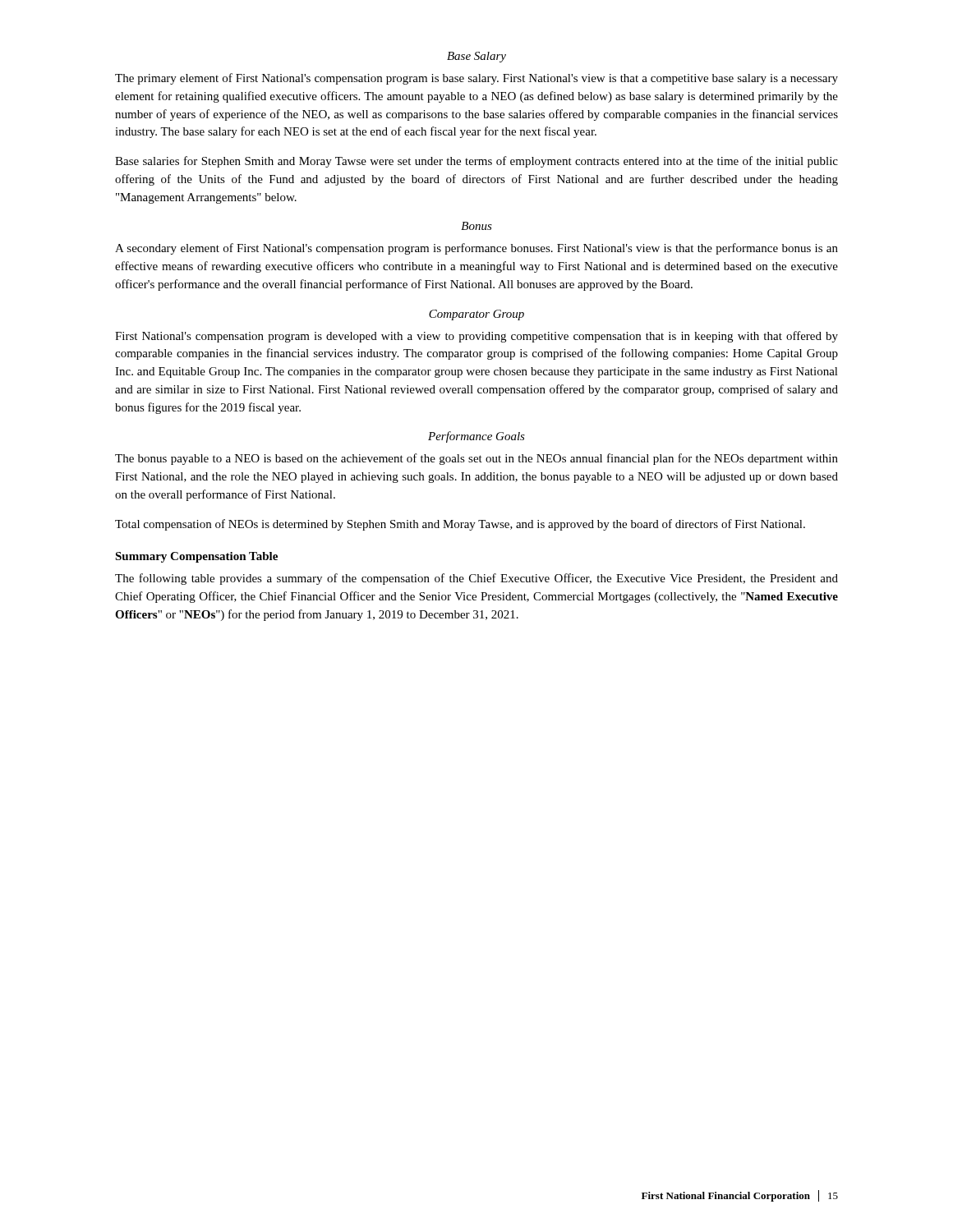Find the passage starting "The primary element of First National's compensation"
Screen dimensions: 1232x953
tap(476, 105)
